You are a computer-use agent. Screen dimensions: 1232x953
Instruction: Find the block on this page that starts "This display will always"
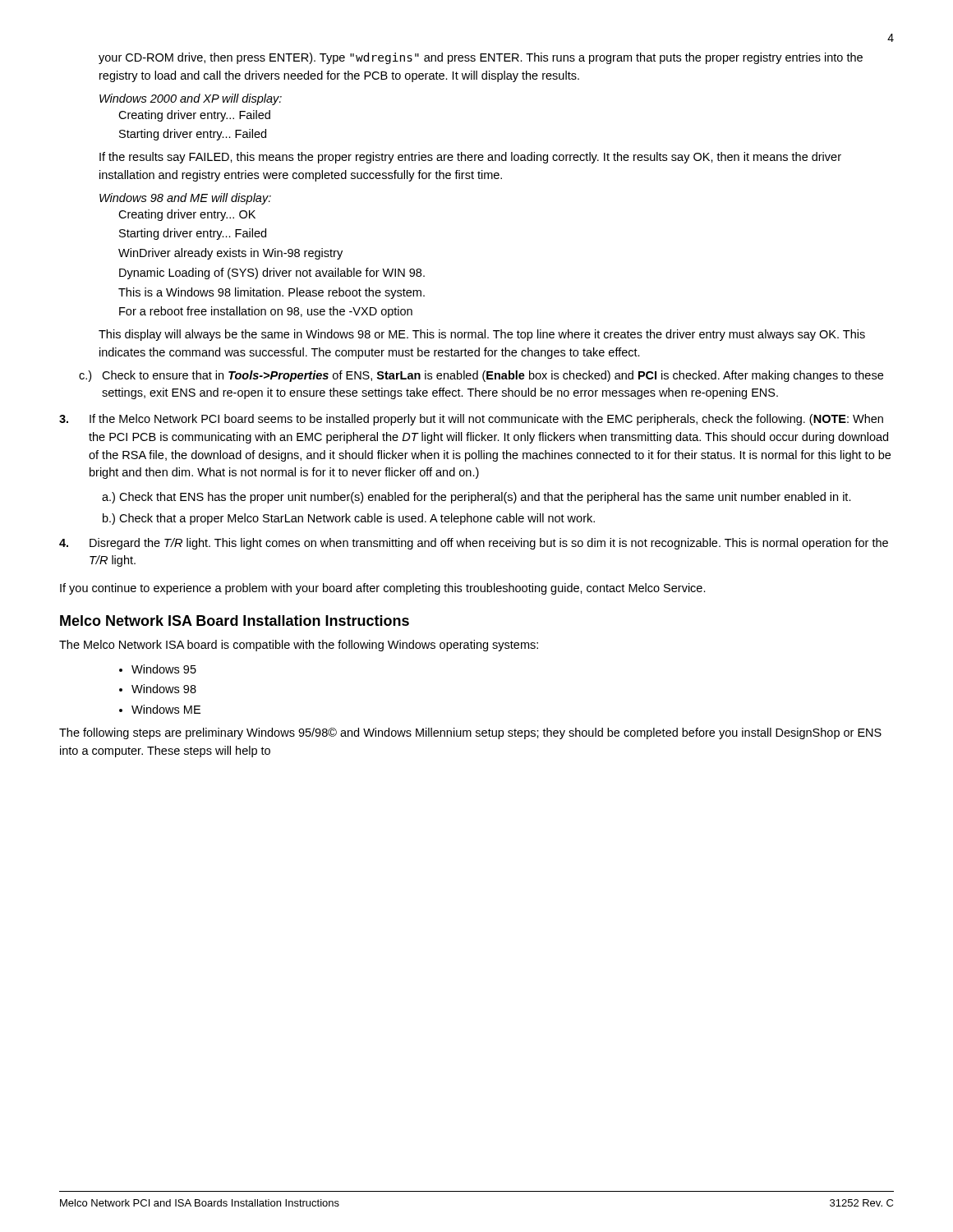coord(482,343)
